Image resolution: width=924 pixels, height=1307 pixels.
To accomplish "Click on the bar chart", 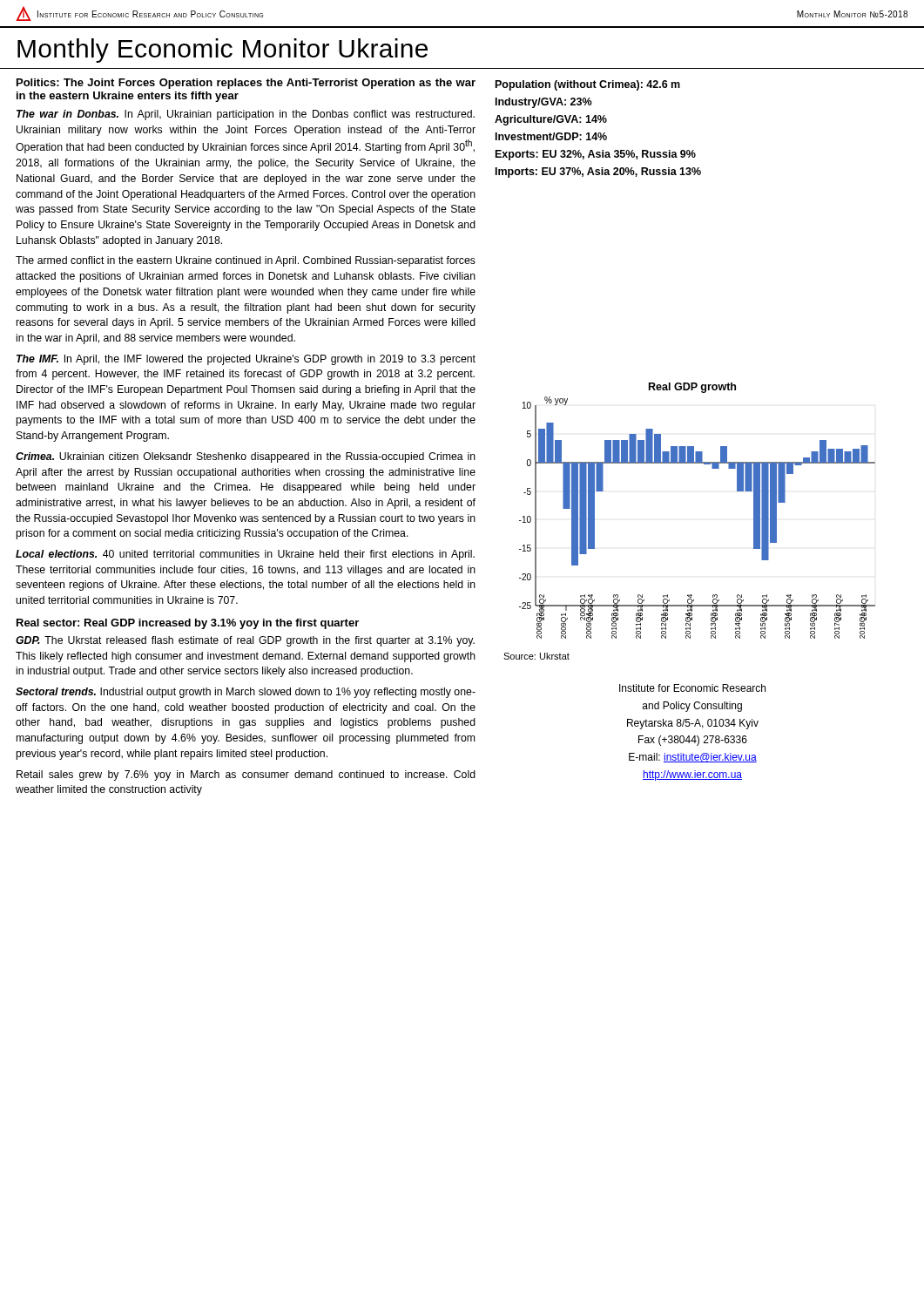I will pos(692,515).
